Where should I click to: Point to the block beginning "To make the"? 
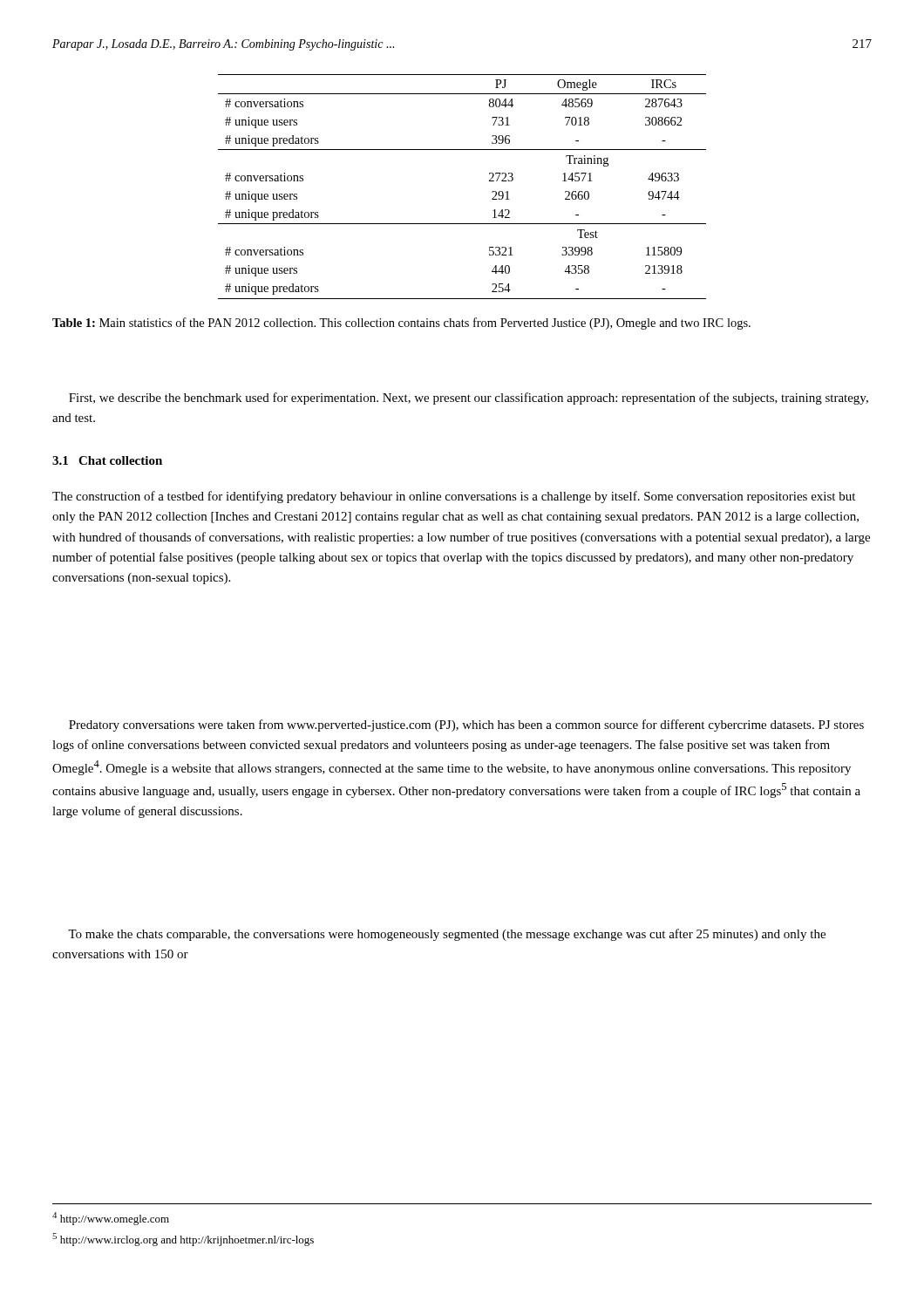tap(439, 944)
